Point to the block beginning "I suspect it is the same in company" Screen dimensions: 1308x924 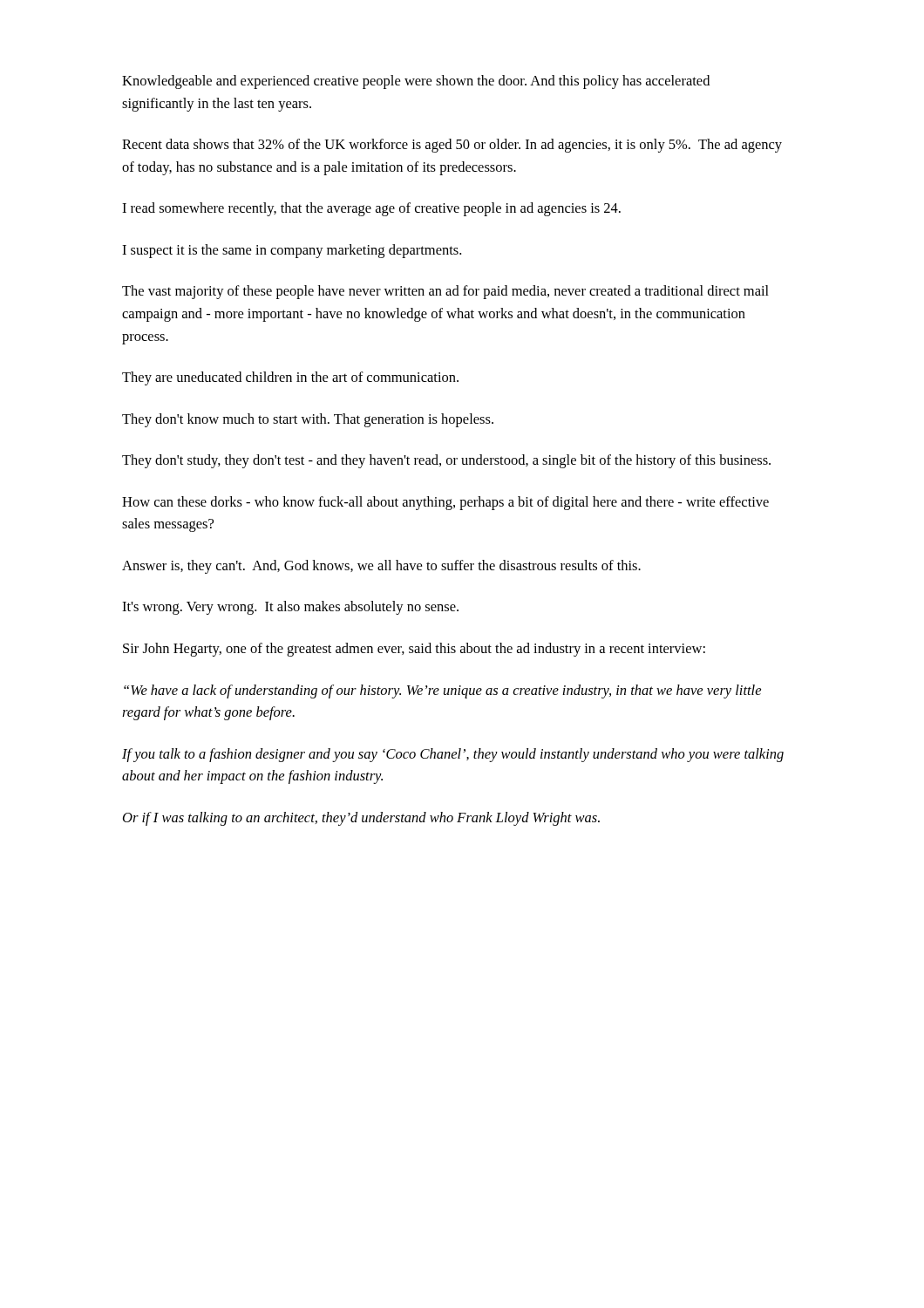tap(292, 250)
